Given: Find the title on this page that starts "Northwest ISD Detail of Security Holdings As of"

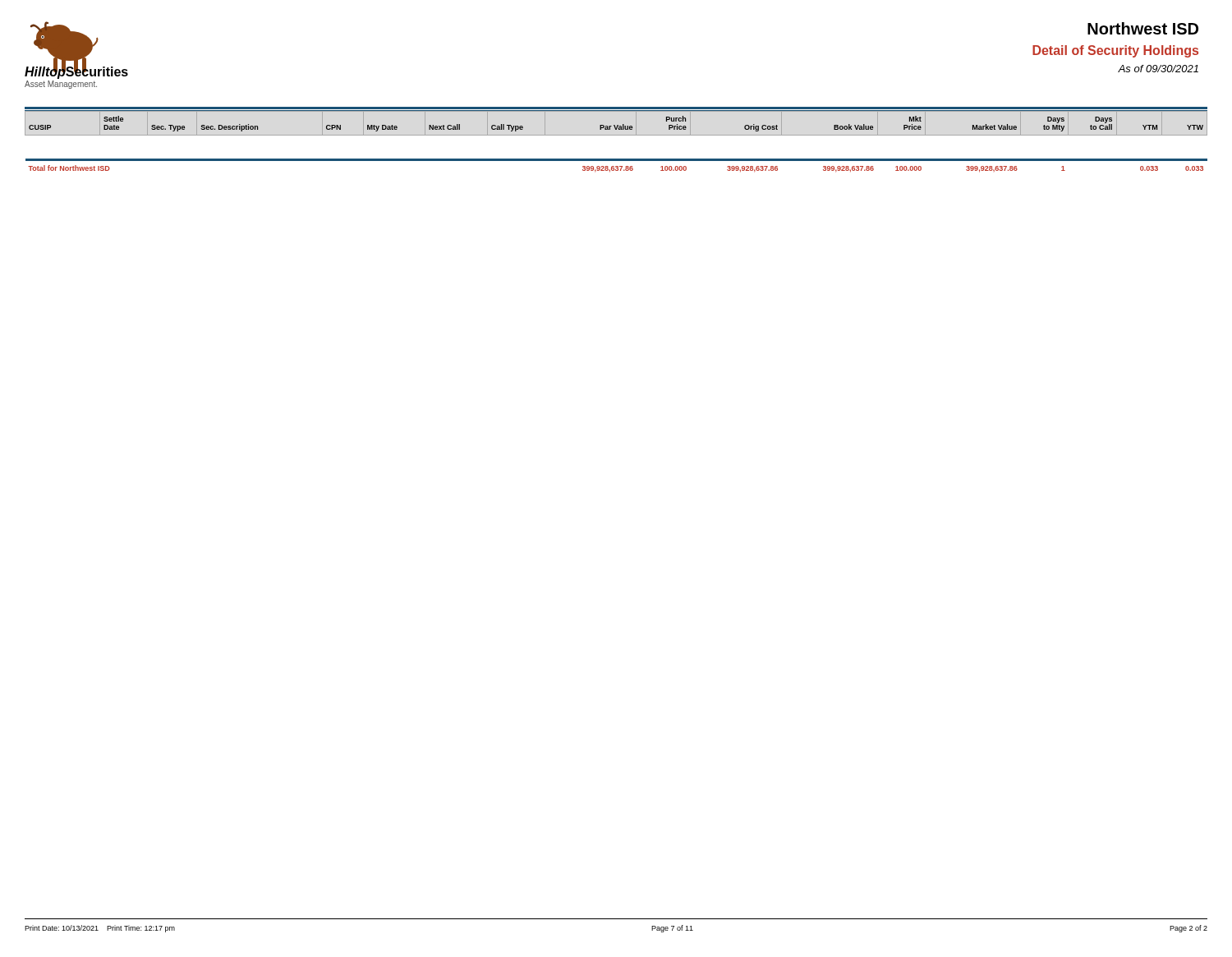Looking at the screenshot, I should [1116, 47].
